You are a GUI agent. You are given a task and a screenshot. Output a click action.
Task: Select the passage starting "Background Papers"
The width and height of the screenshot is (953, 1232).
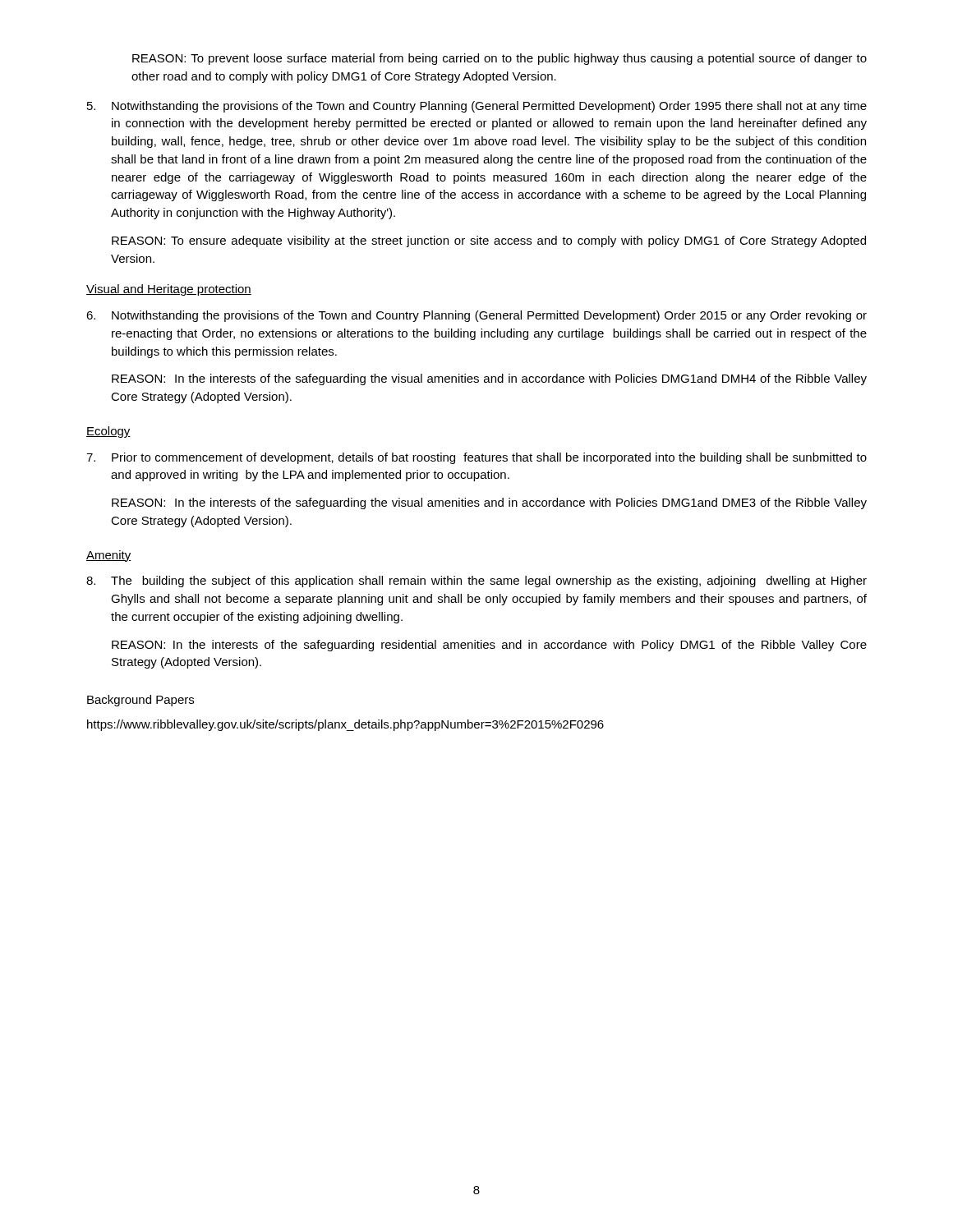140,699
